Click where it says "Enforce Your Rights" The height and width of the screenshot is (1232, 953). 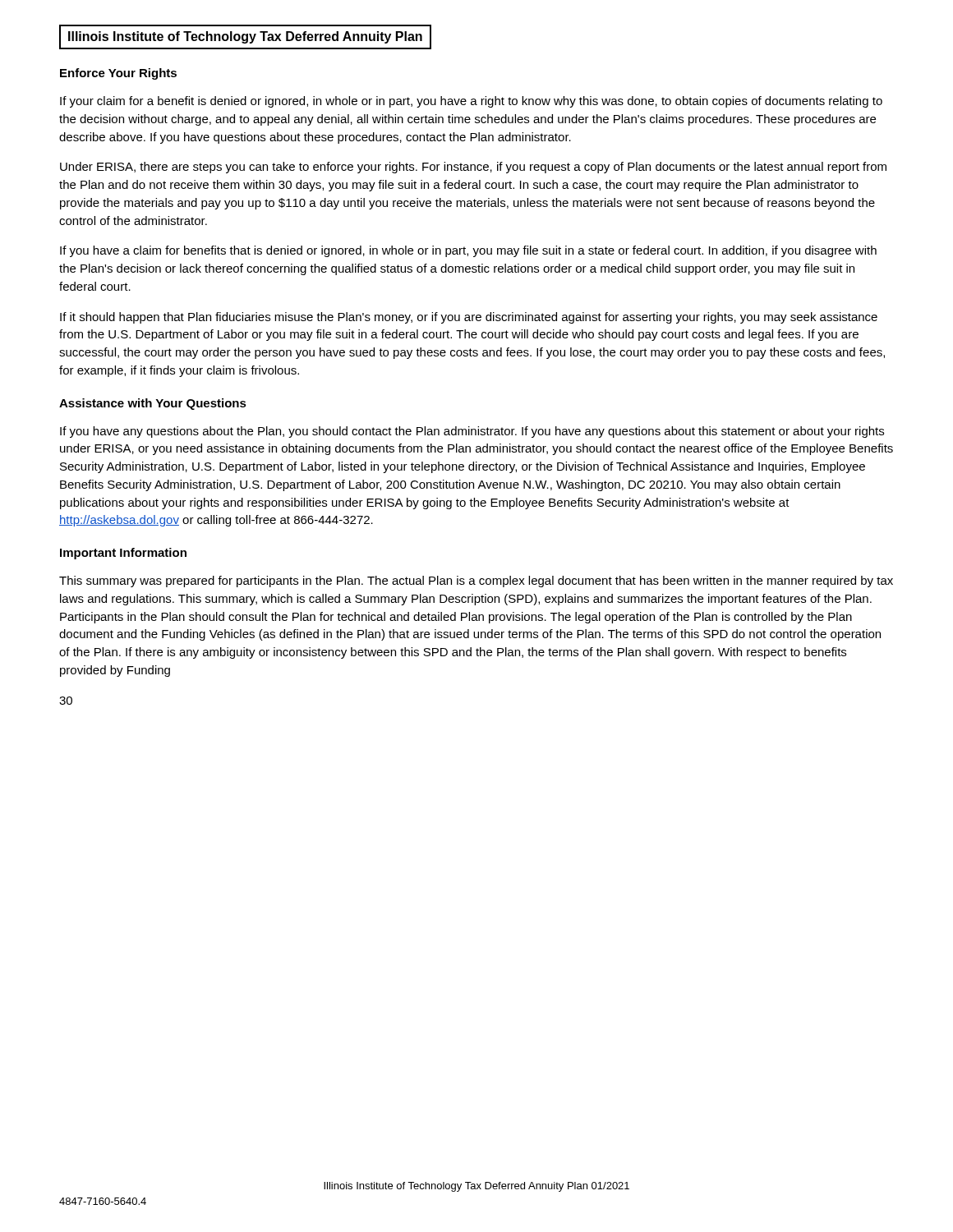point(118,74)
